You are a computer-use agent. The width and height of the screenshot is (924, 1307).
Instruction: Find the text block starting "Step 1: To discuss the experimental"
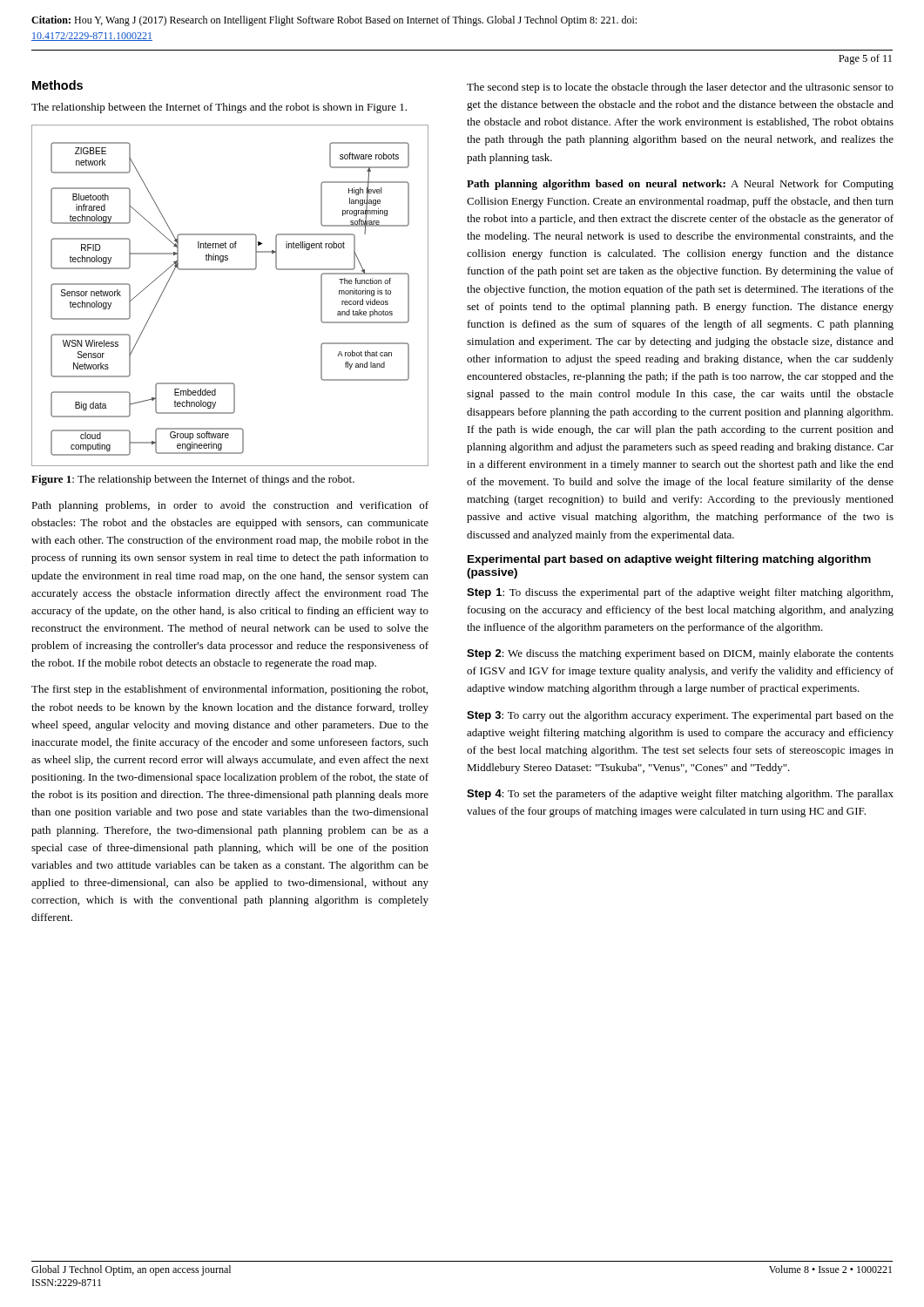point(680,609)
